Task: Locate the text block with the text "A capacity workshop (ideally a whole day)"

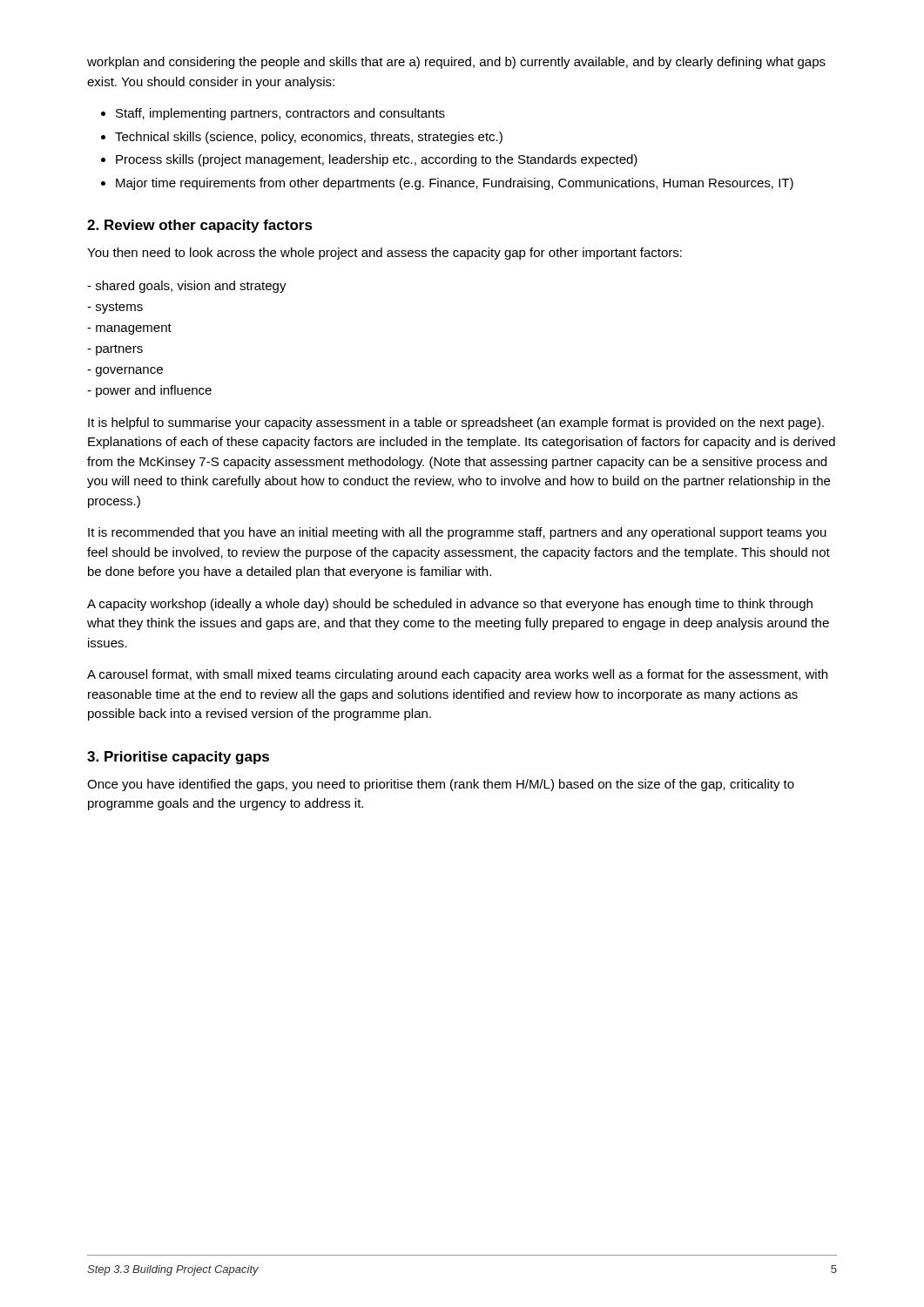Action: tap(458, 623)
